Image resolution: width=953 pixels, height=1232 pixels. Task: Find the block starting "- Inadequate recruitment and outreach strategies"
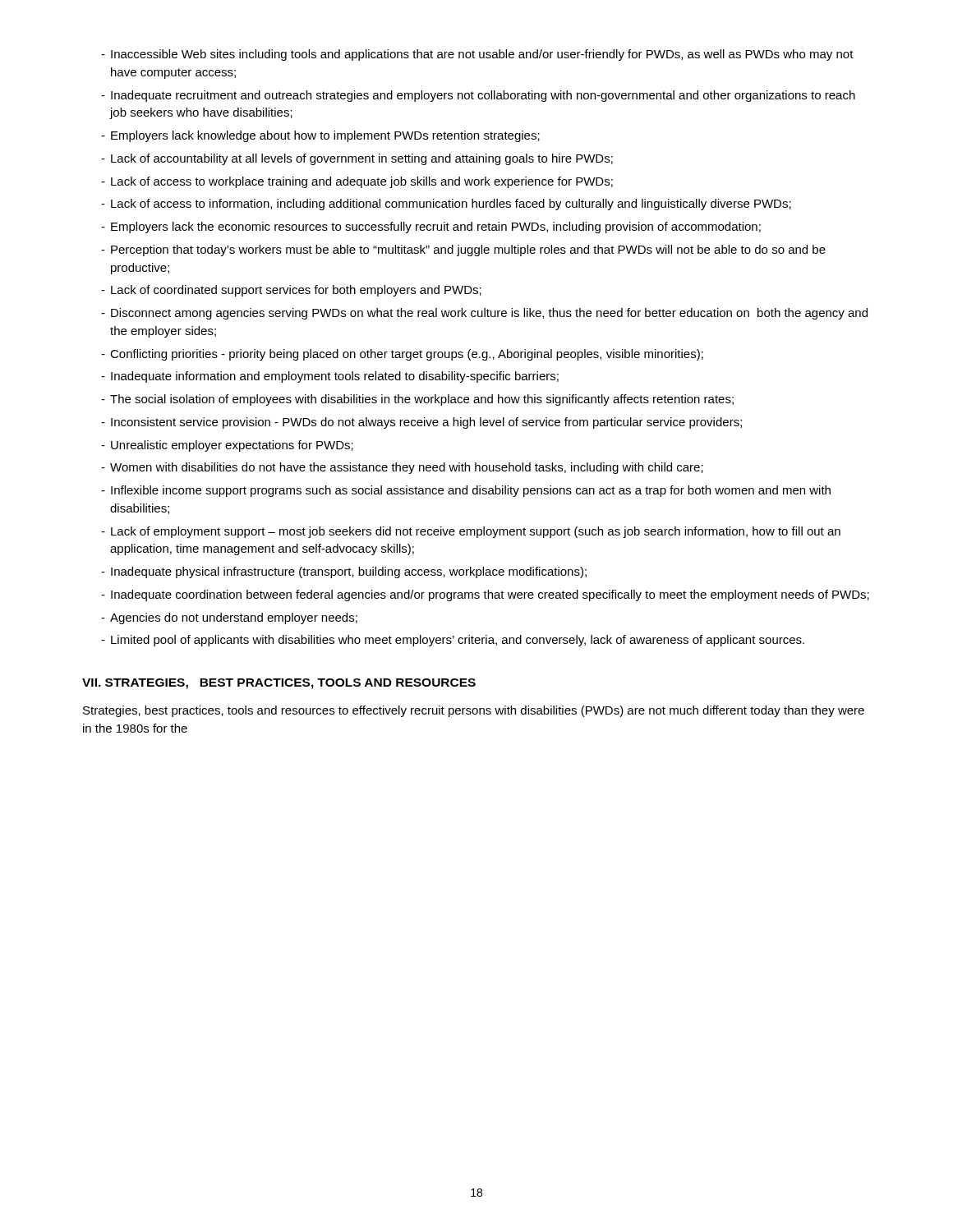point(476,104)
